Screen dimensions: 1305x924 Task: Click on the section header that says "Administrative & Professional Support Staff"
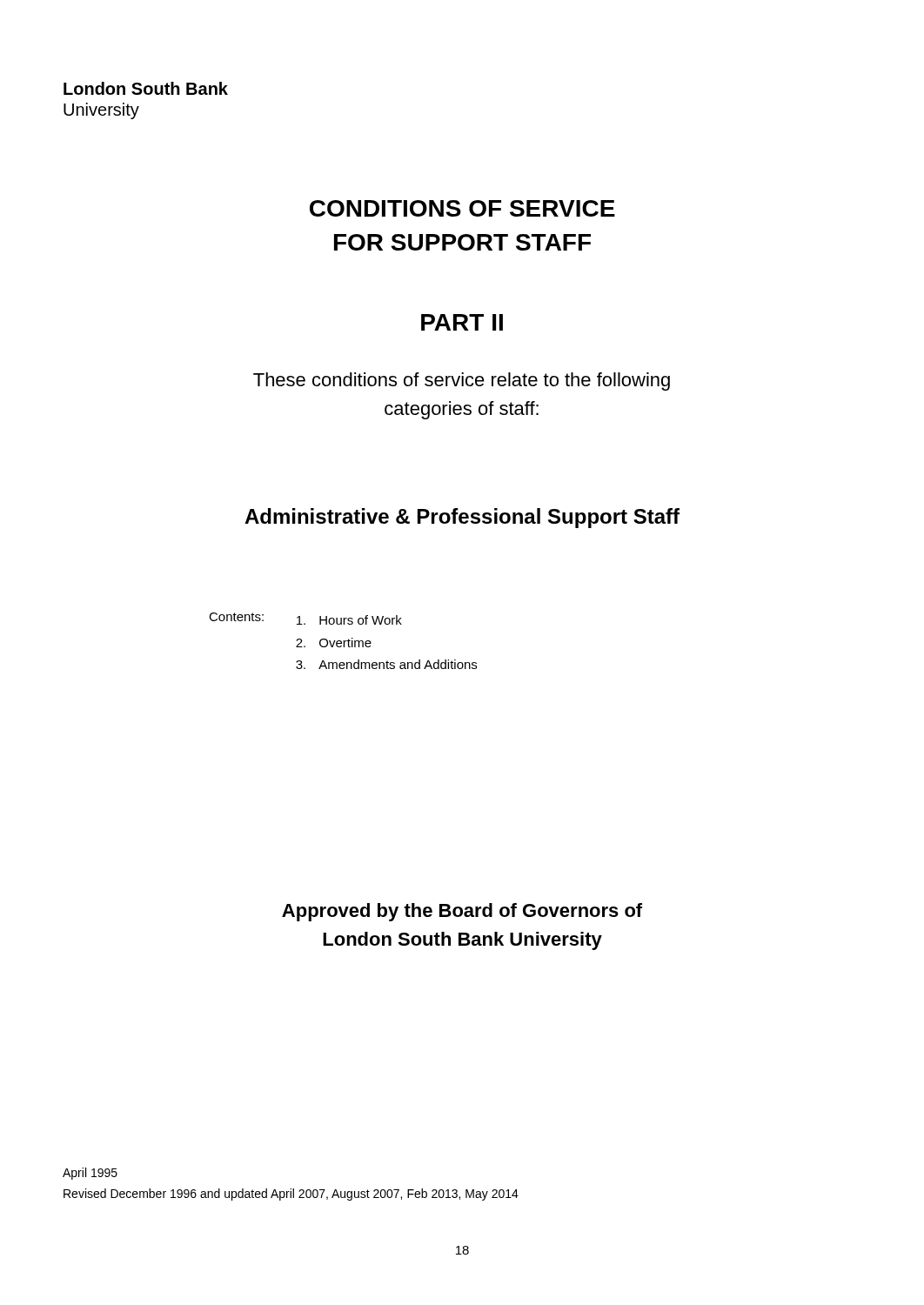(x=462, y=516)
